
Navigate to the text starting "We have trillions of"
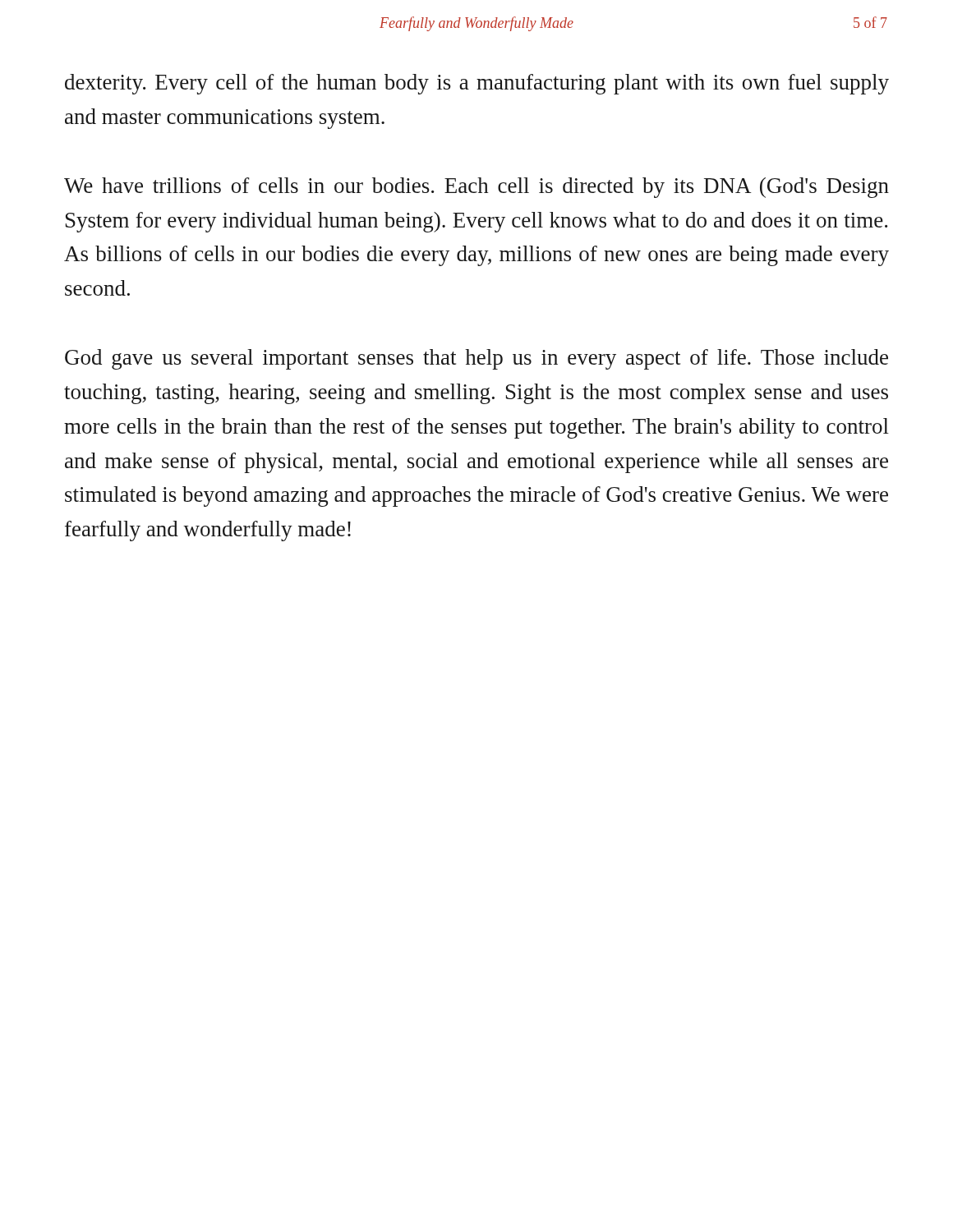pos(476,237)
